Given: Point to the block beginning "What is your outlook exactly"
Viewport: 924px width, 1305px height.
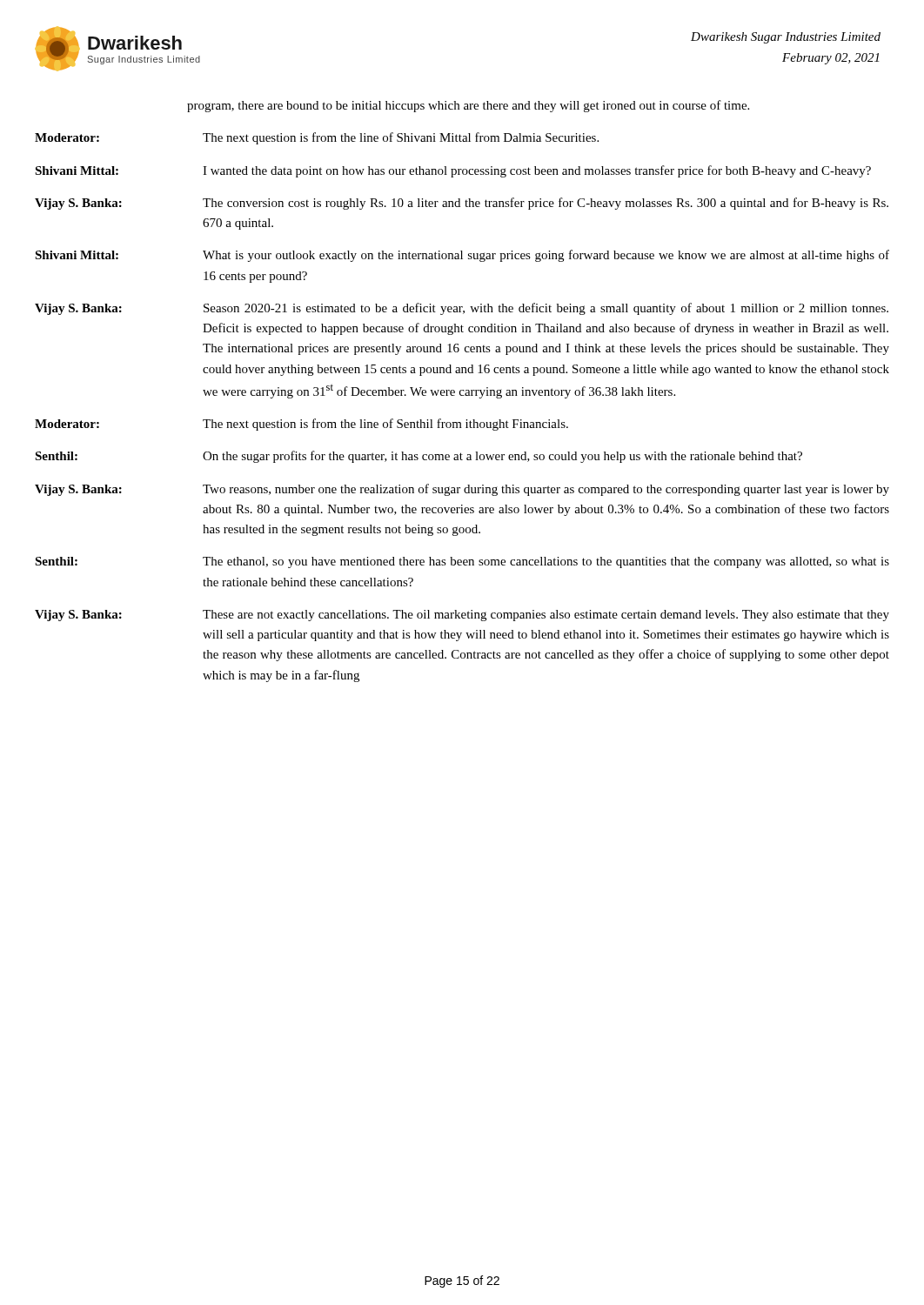Looking at the screenshot, I should pyautogui.click(x=546, y=265).
